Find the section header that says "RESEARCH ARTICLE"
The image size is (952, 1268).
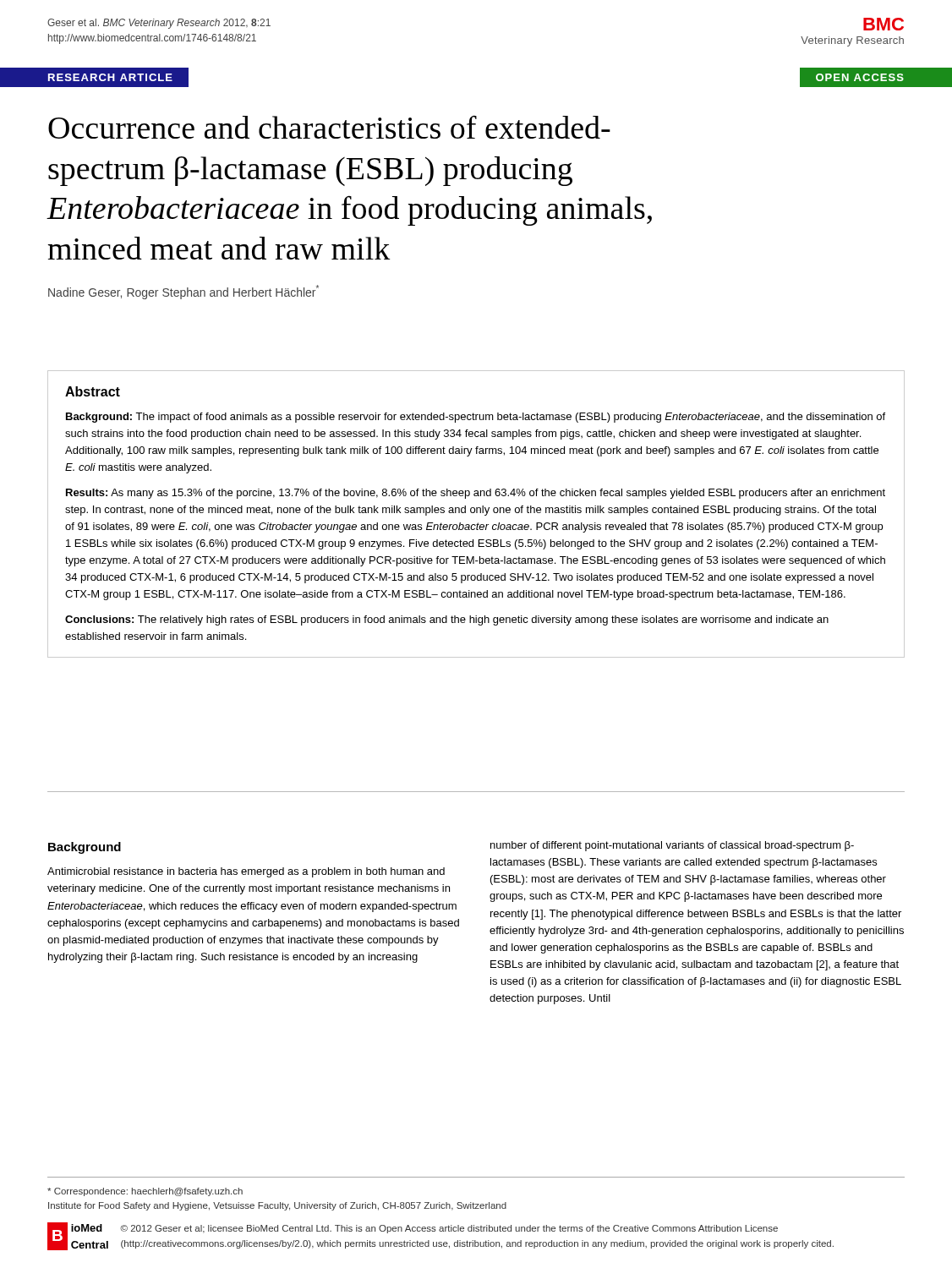[x=110, y=77]
